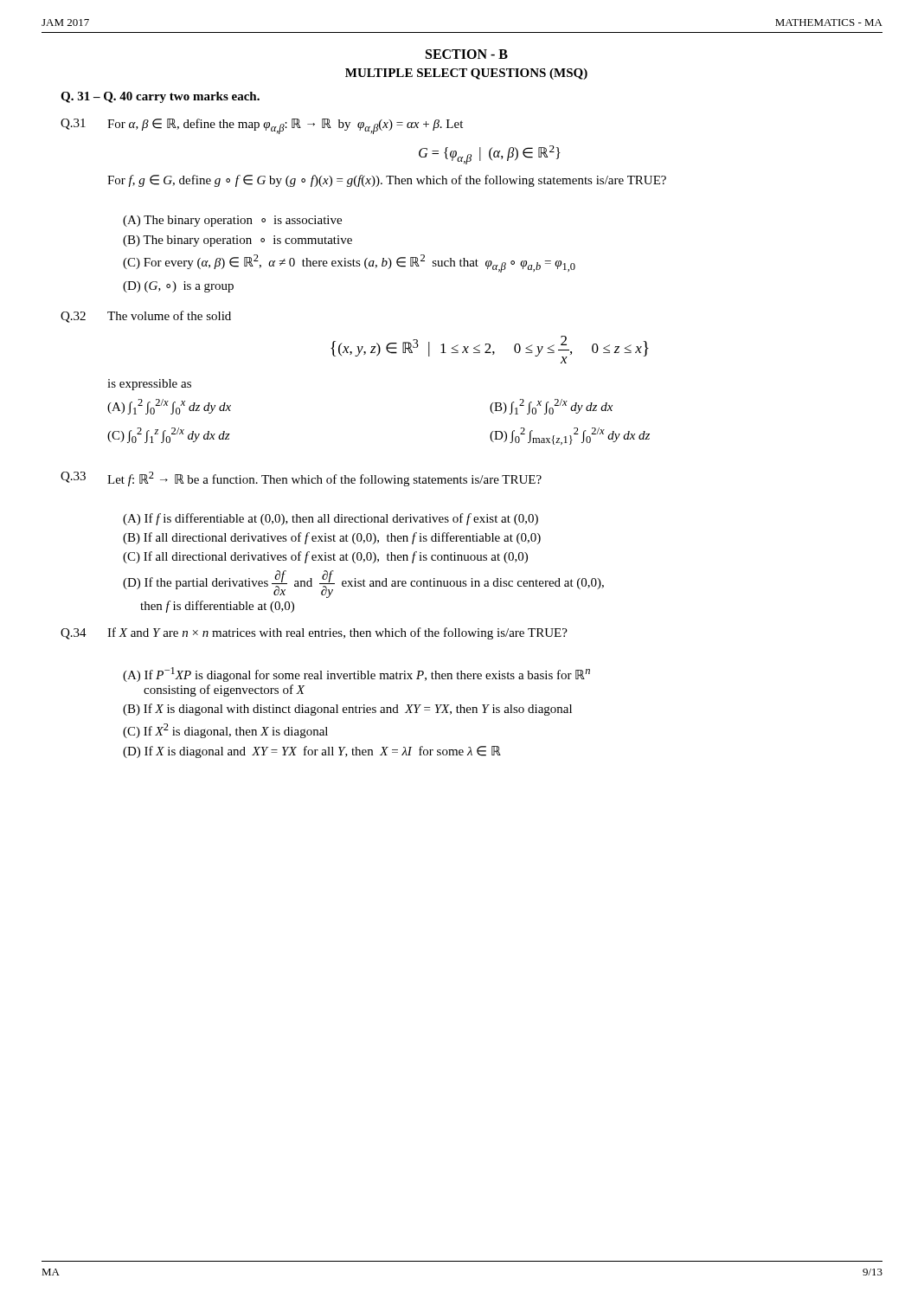Click on the region starting "Q.32 The volume"
The height and width of the screenshot is (1298, 924).
coord(146,317)
